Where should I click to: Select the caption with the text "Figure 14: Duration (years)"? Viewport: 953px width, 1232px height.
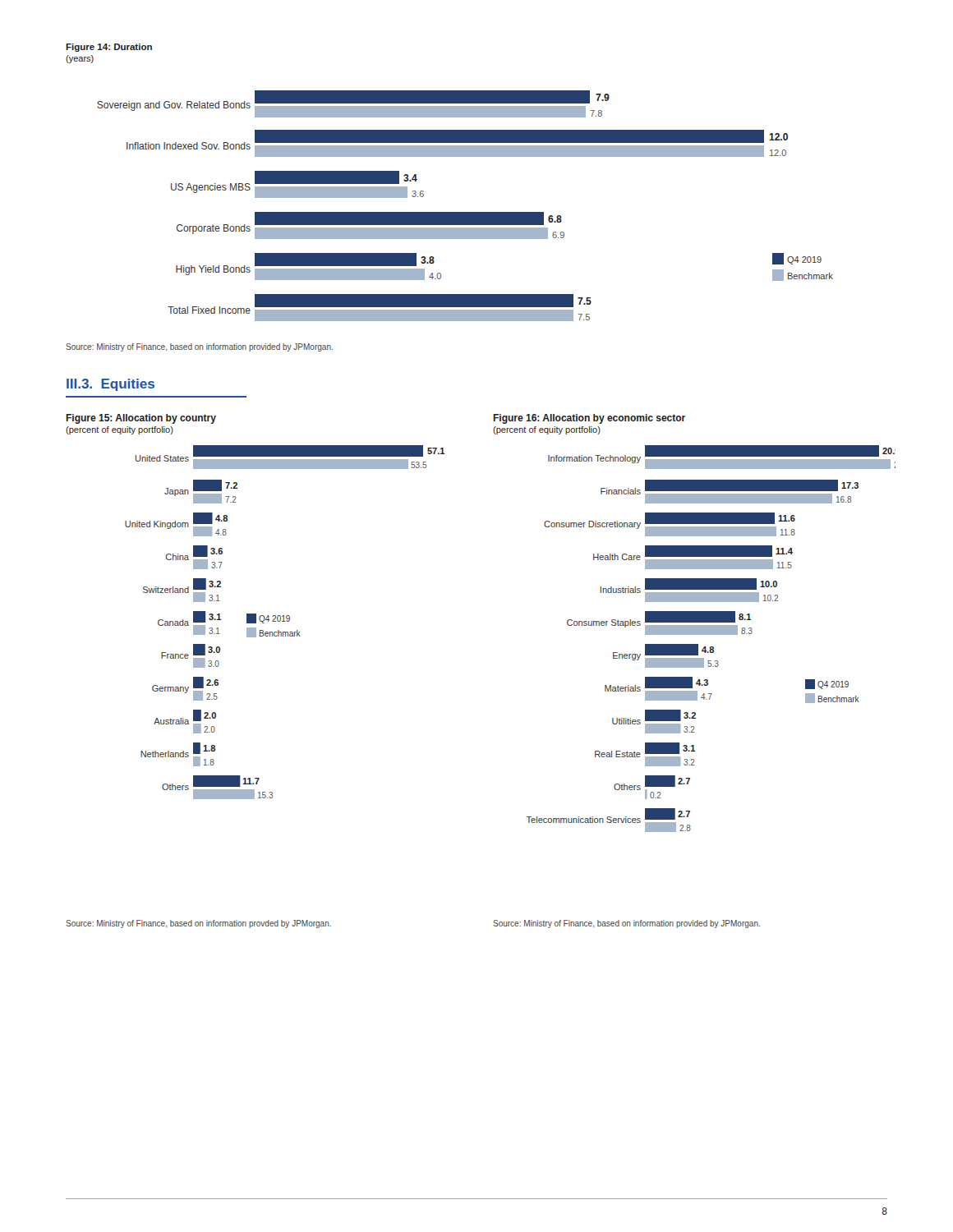click(109, 53)
